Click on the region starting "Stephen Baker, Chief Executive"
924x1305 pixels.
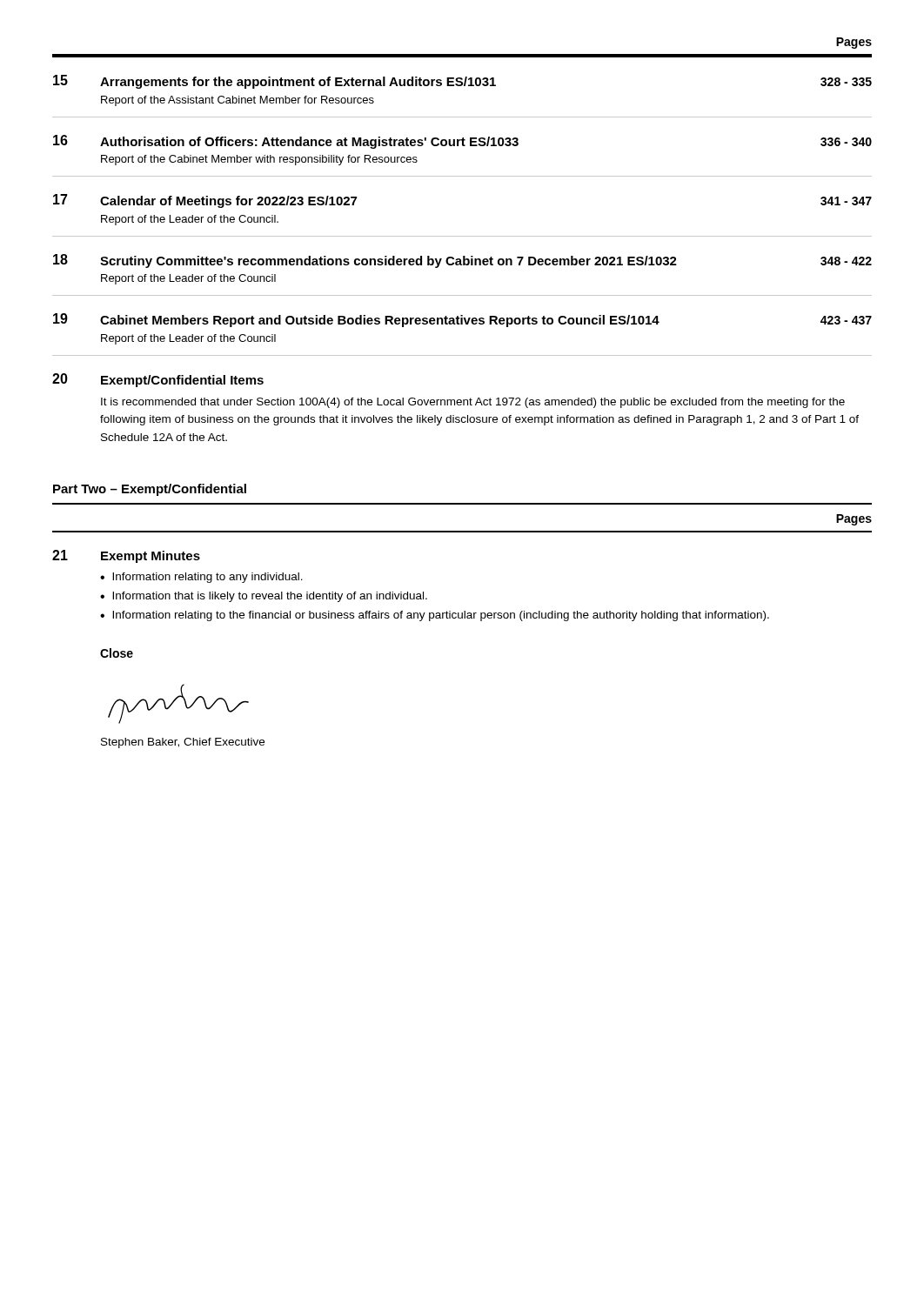(x=183, y=742)
